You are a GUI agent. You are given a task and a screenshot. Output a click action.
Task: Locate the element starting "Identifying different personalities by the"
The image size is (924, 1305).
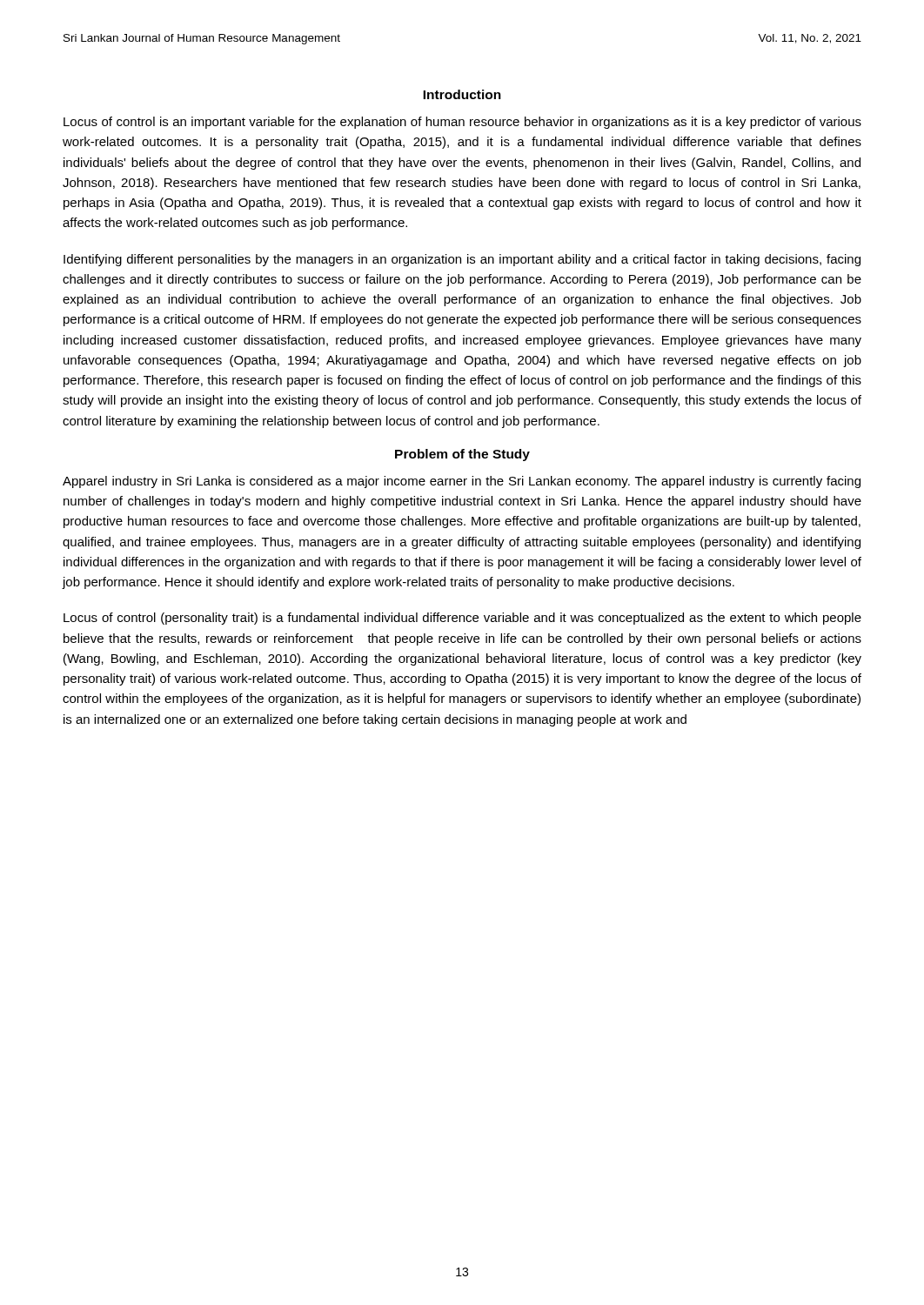[x=462, y=339]
